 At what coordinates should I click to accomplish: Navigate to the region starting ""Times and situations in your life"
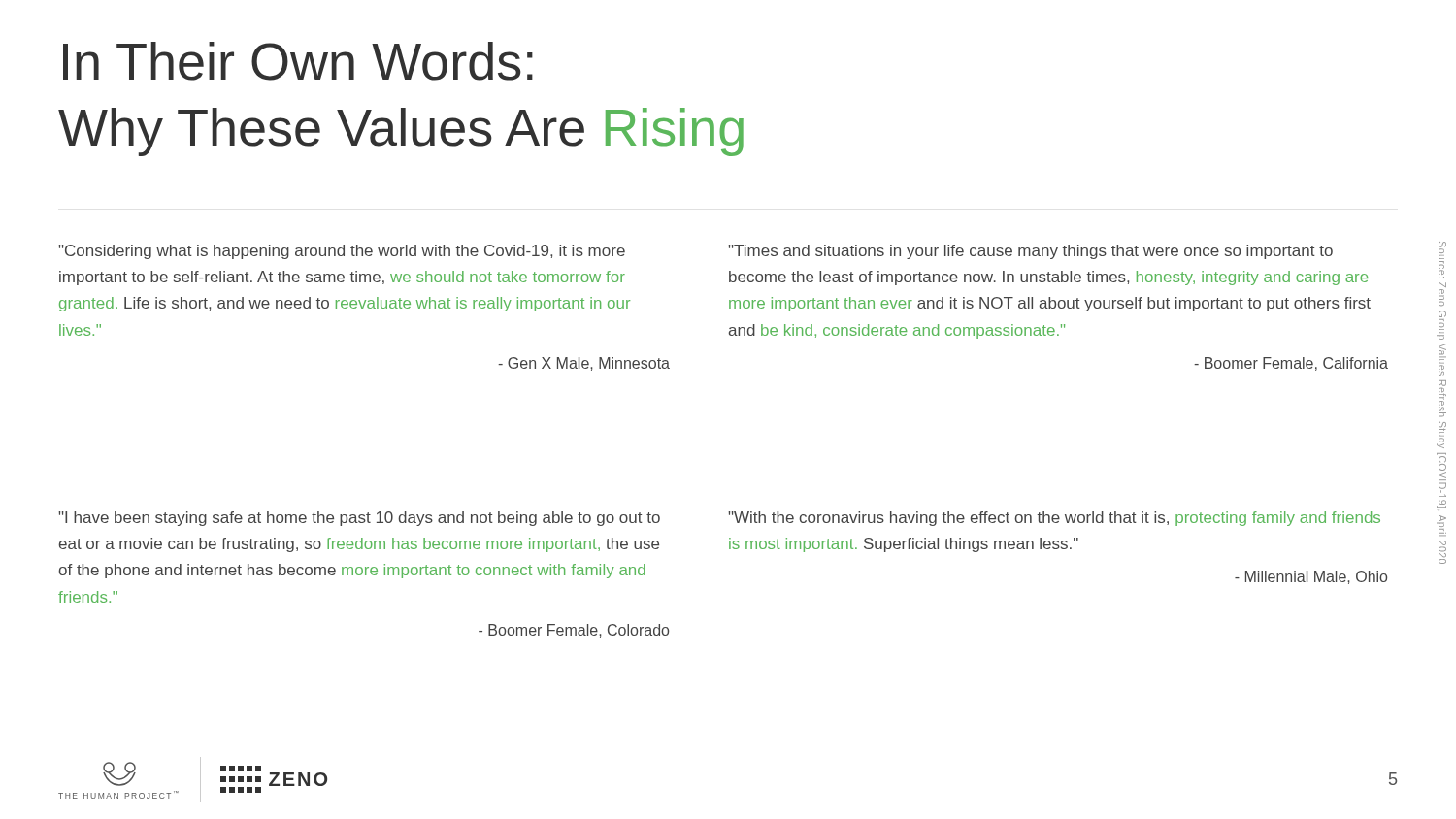pos(1058,305)
